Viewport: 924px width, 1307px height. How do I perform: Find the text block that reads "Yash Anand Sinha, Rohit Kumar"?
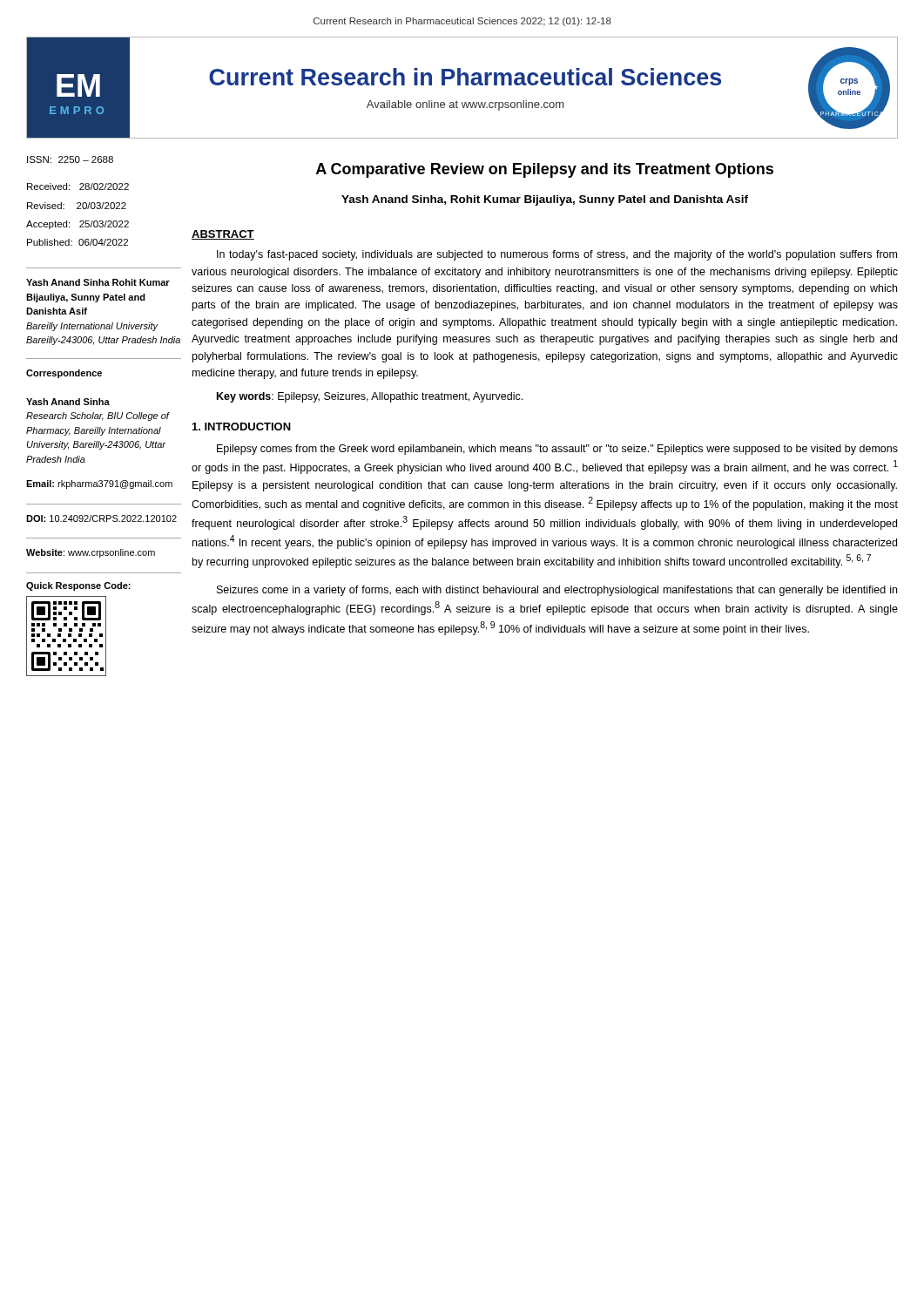(545, 199)
